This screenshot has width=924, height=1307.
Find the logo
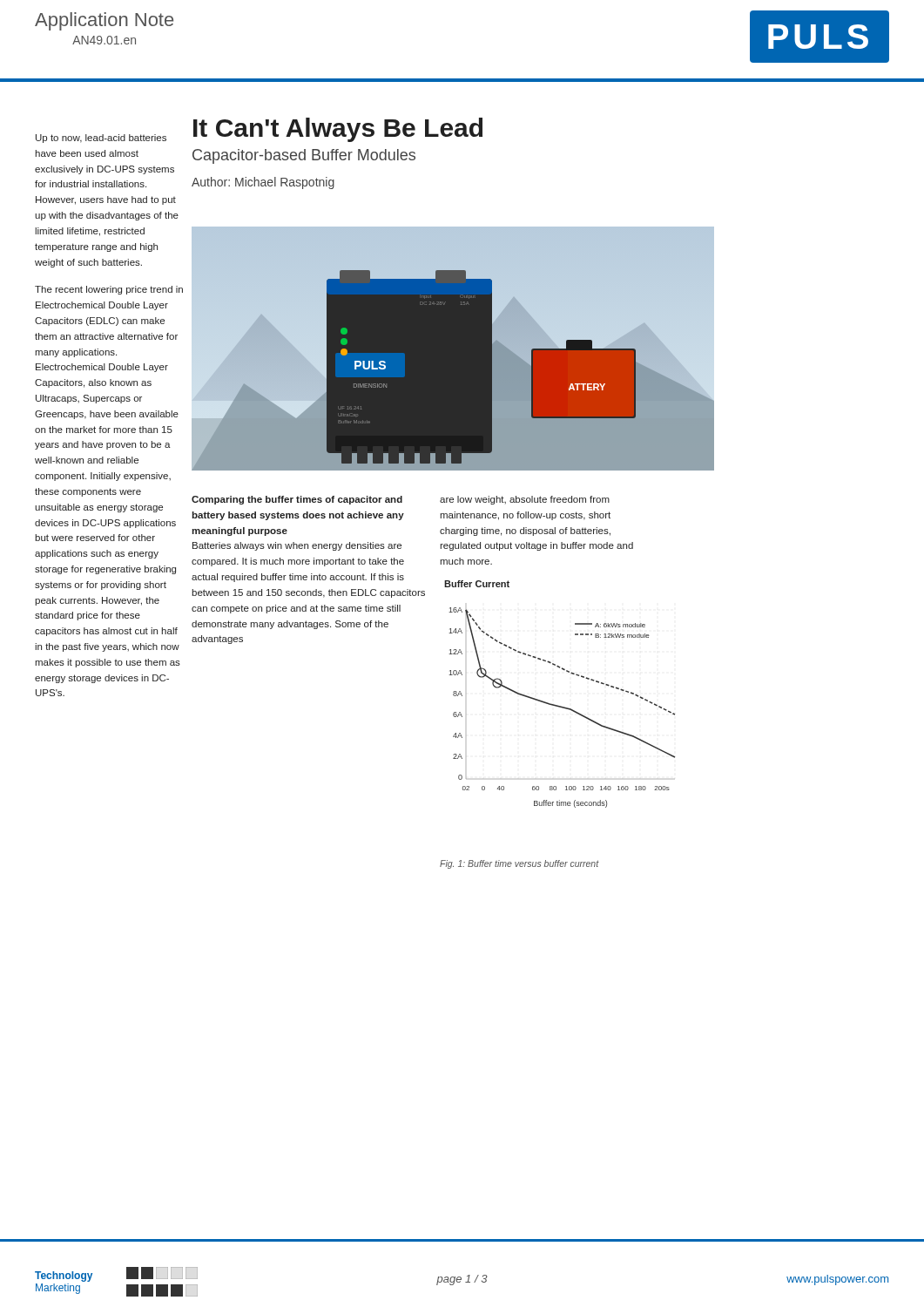point(819,38)
